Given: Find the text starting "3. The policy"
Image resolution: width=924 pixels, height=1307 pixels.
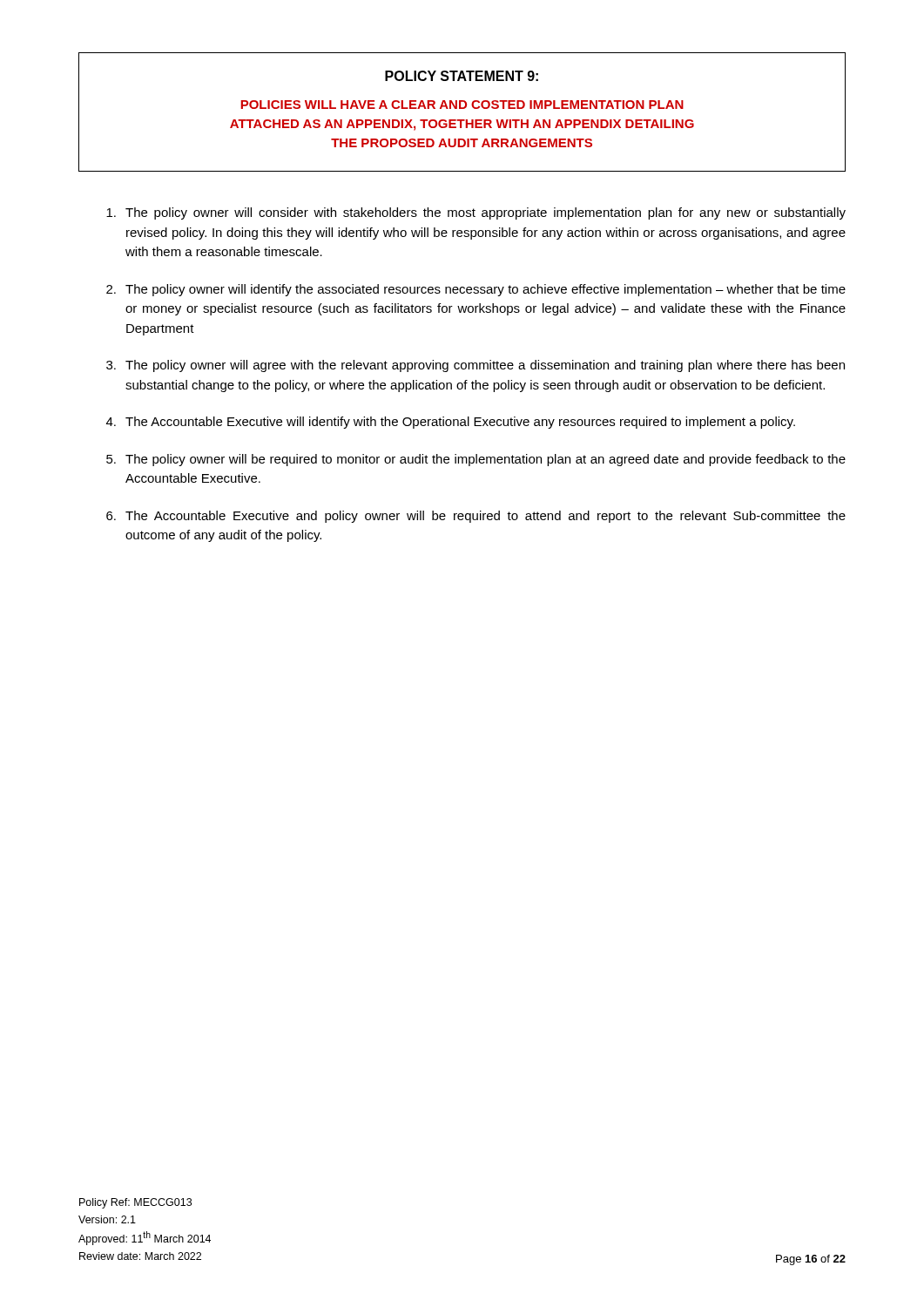Looking at the screenshot, I should [462, 375].
